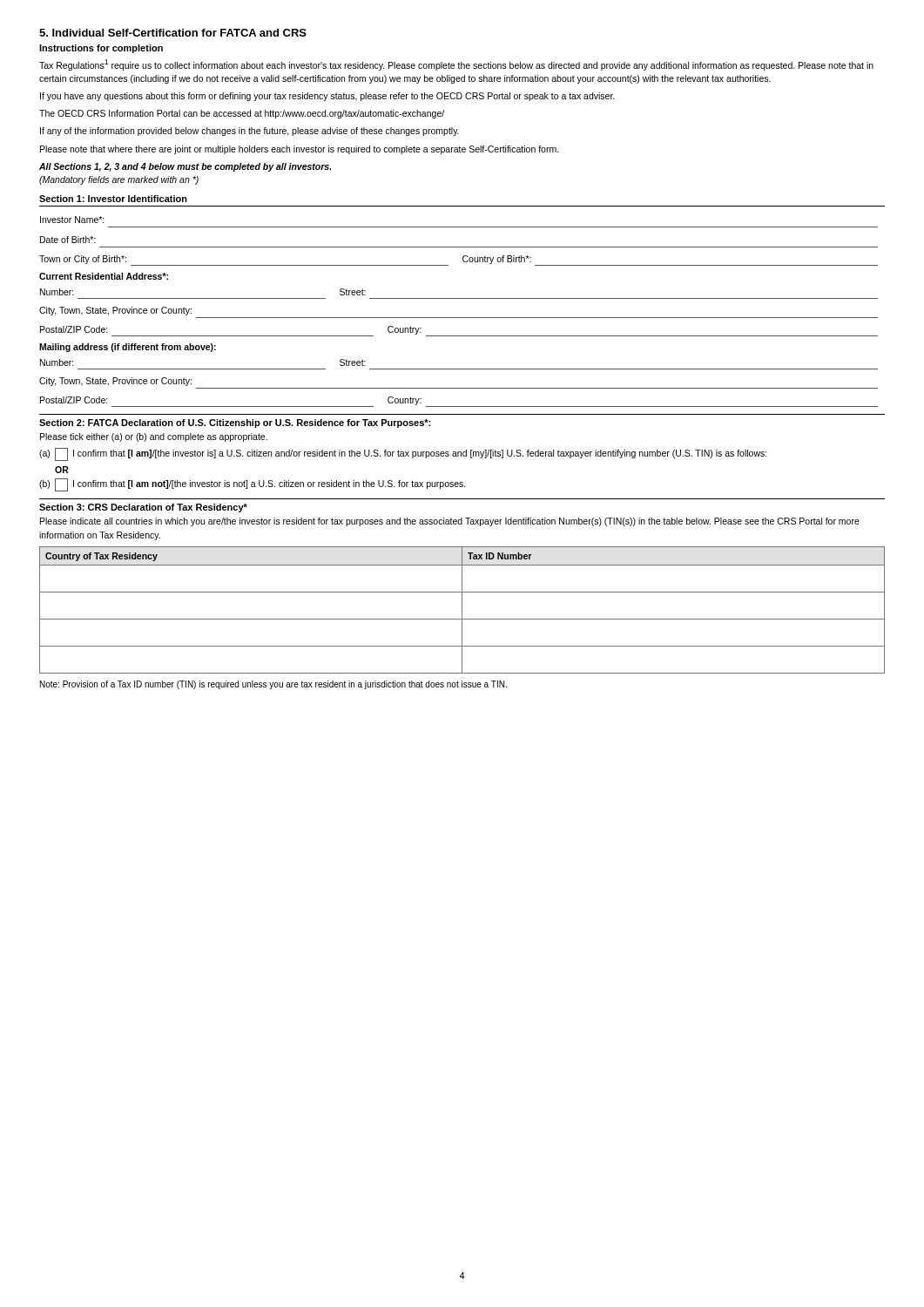Click on the block starting "If any of the information provided below changes"
Viewport: 924px width, 1307px height.
coord(249,131)
